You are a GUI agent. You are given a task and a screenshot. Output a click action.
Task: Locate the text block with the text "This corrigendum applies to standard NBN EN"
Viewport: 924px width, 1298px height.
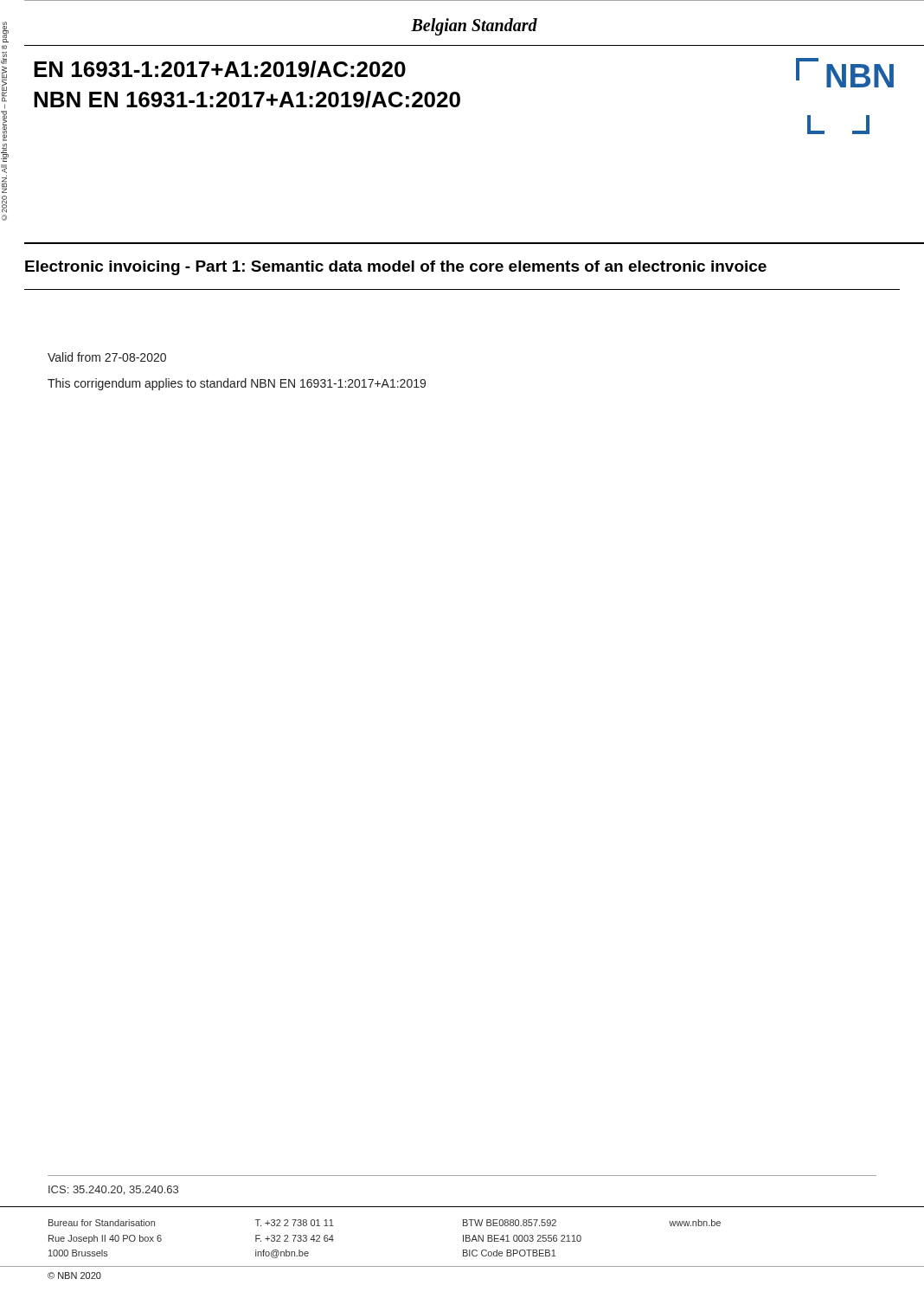(237, 383)
